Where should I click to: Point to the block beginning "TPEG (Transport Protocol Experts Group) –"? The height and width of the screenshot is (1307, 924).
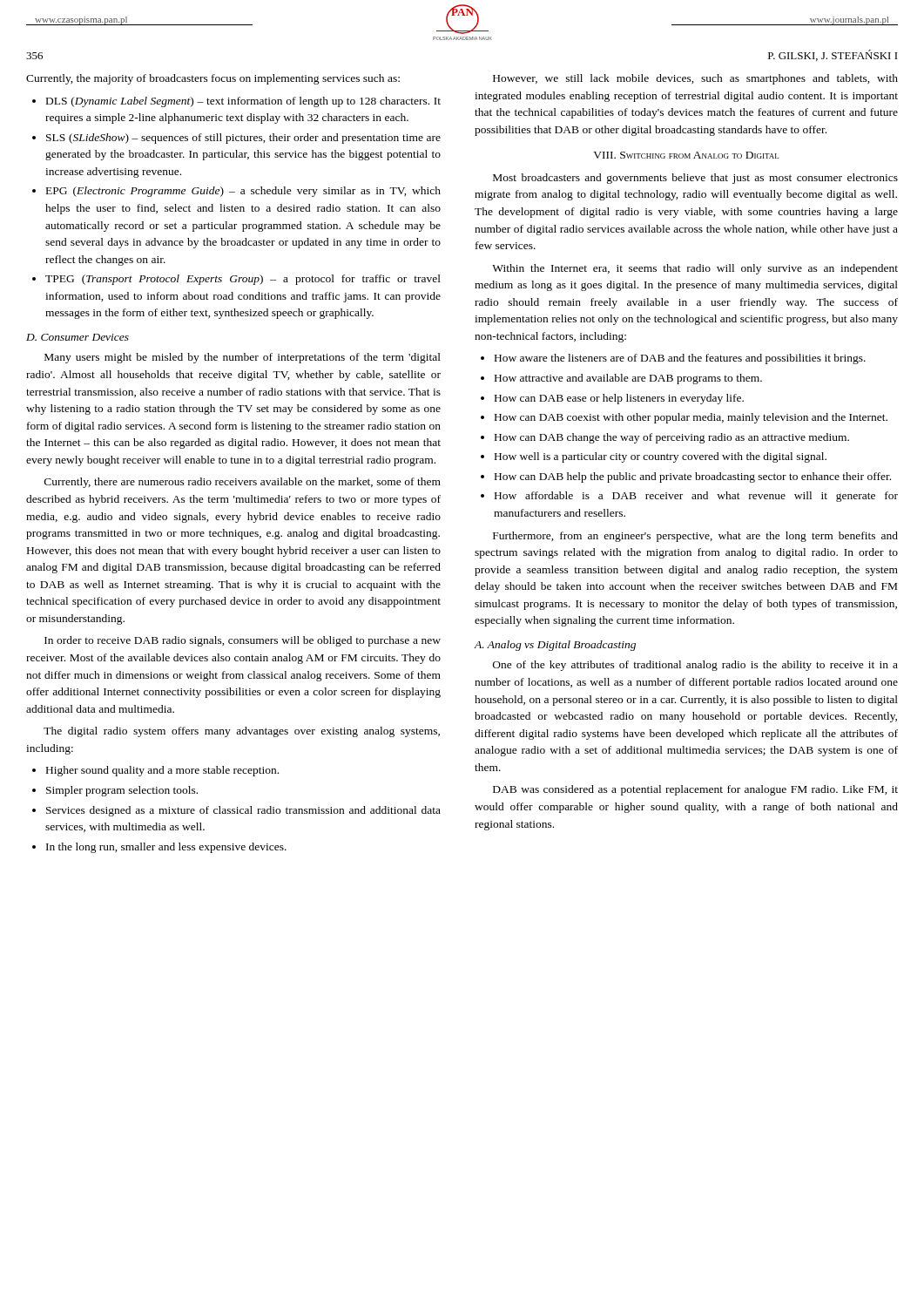(243, 296)
